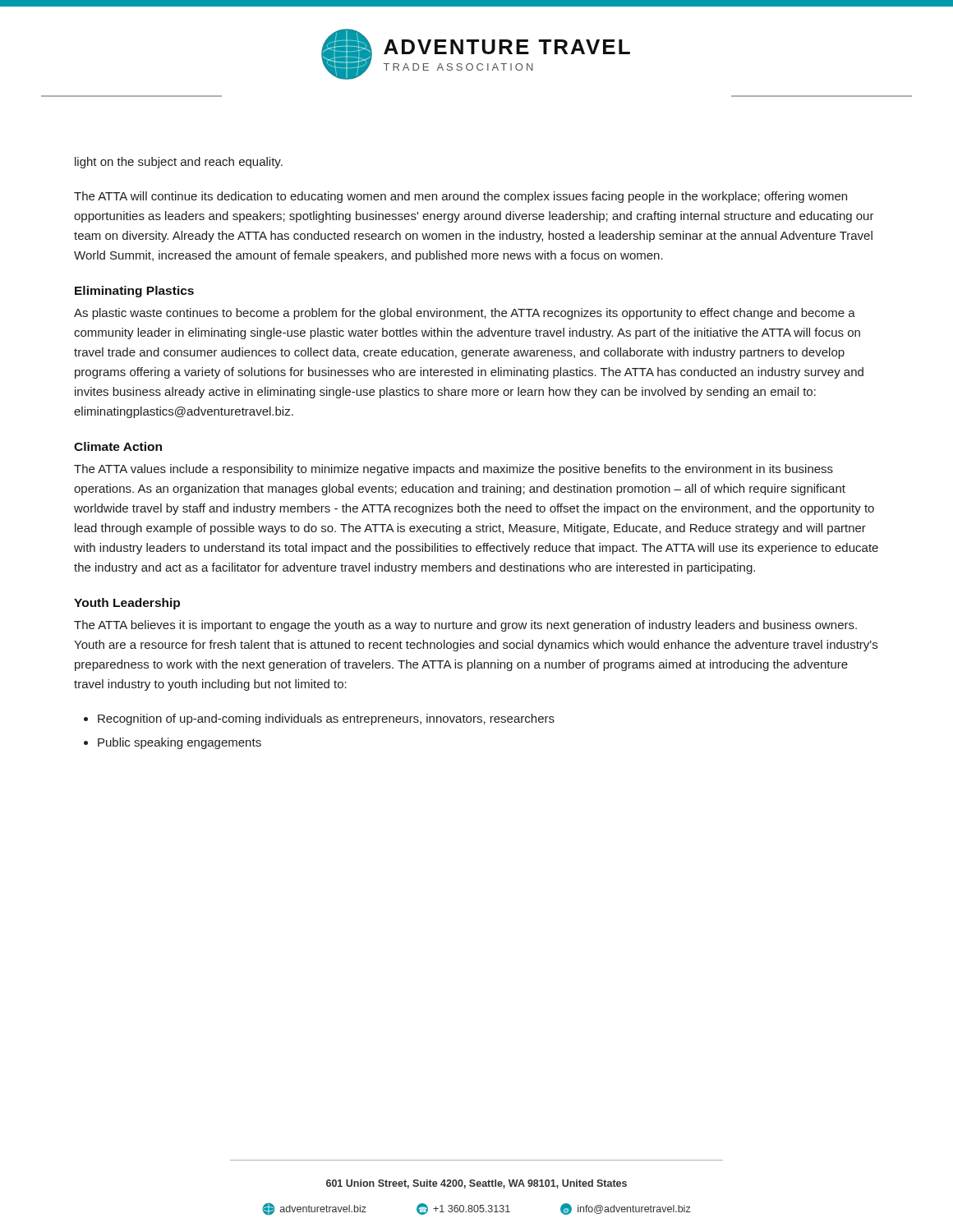Point to "Recognition of up-and-coming individuals as entrepreneurs, innovators, researchers"
The width and height of the screenshot is (953, 1232).
(326, 718)
